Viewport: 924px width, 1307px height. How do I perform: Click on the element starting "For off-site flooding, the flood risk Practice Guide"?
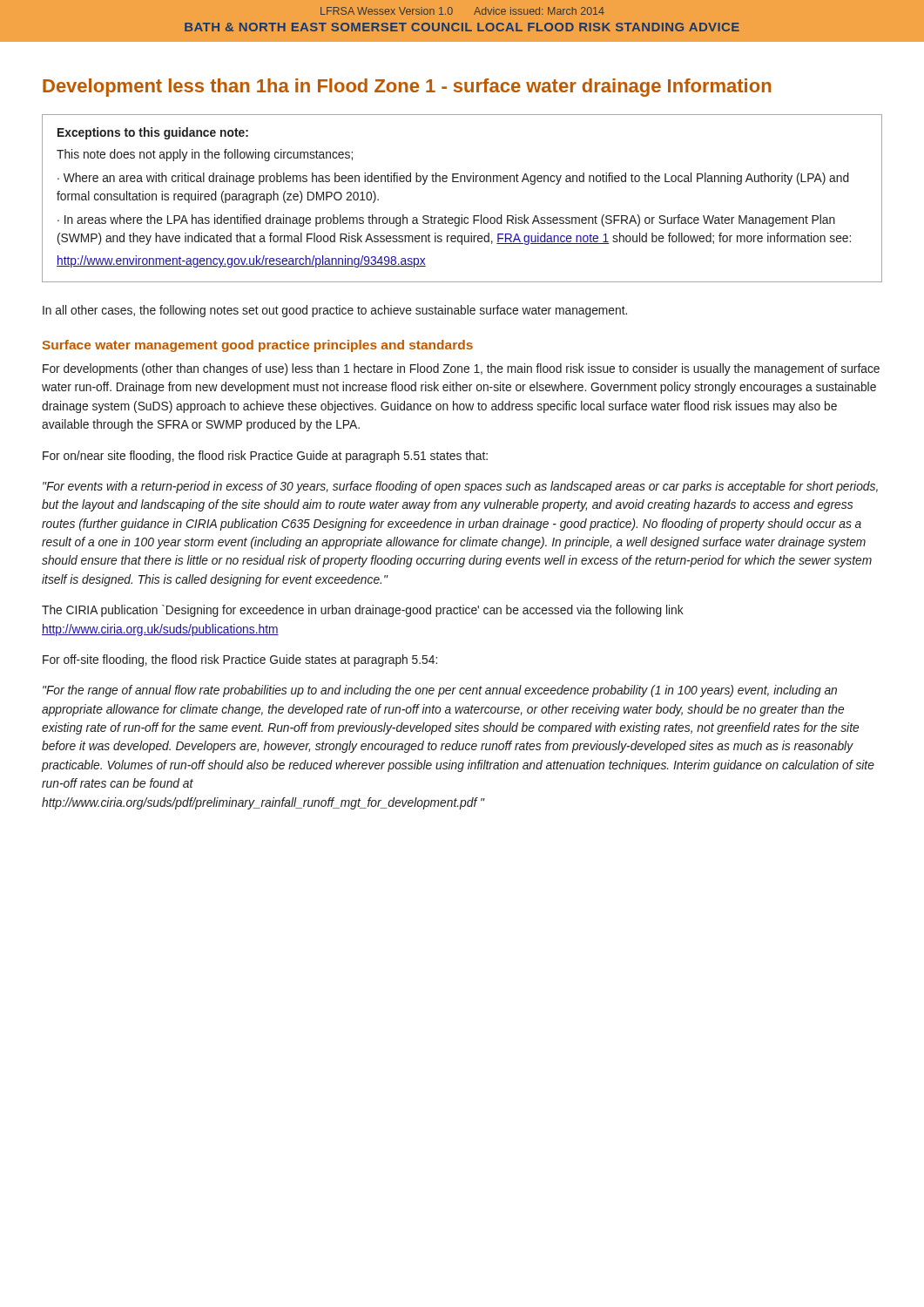(240, 660)
